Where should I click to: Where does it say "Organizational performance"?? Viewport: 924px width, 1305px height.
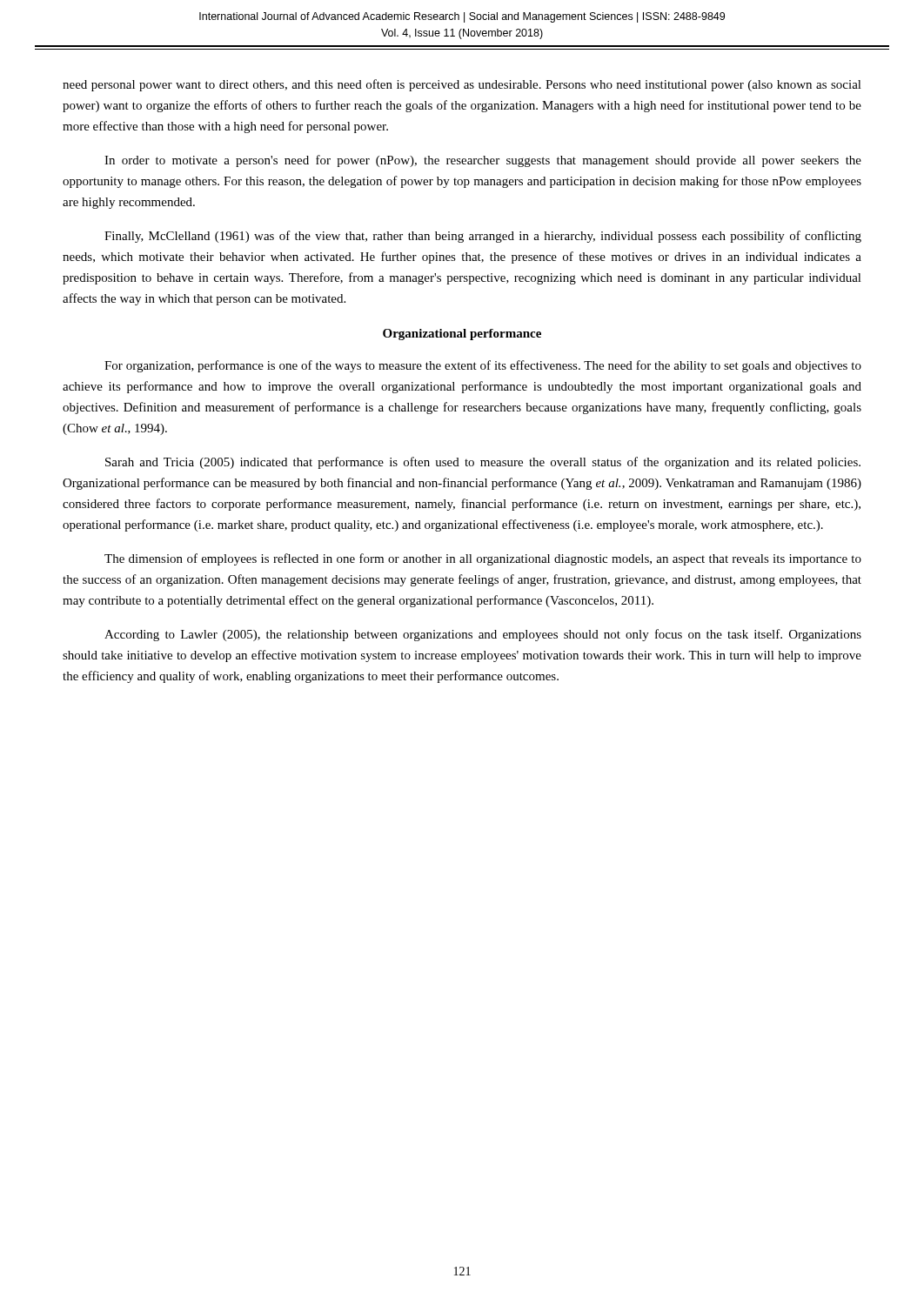[x=462, y=333]
